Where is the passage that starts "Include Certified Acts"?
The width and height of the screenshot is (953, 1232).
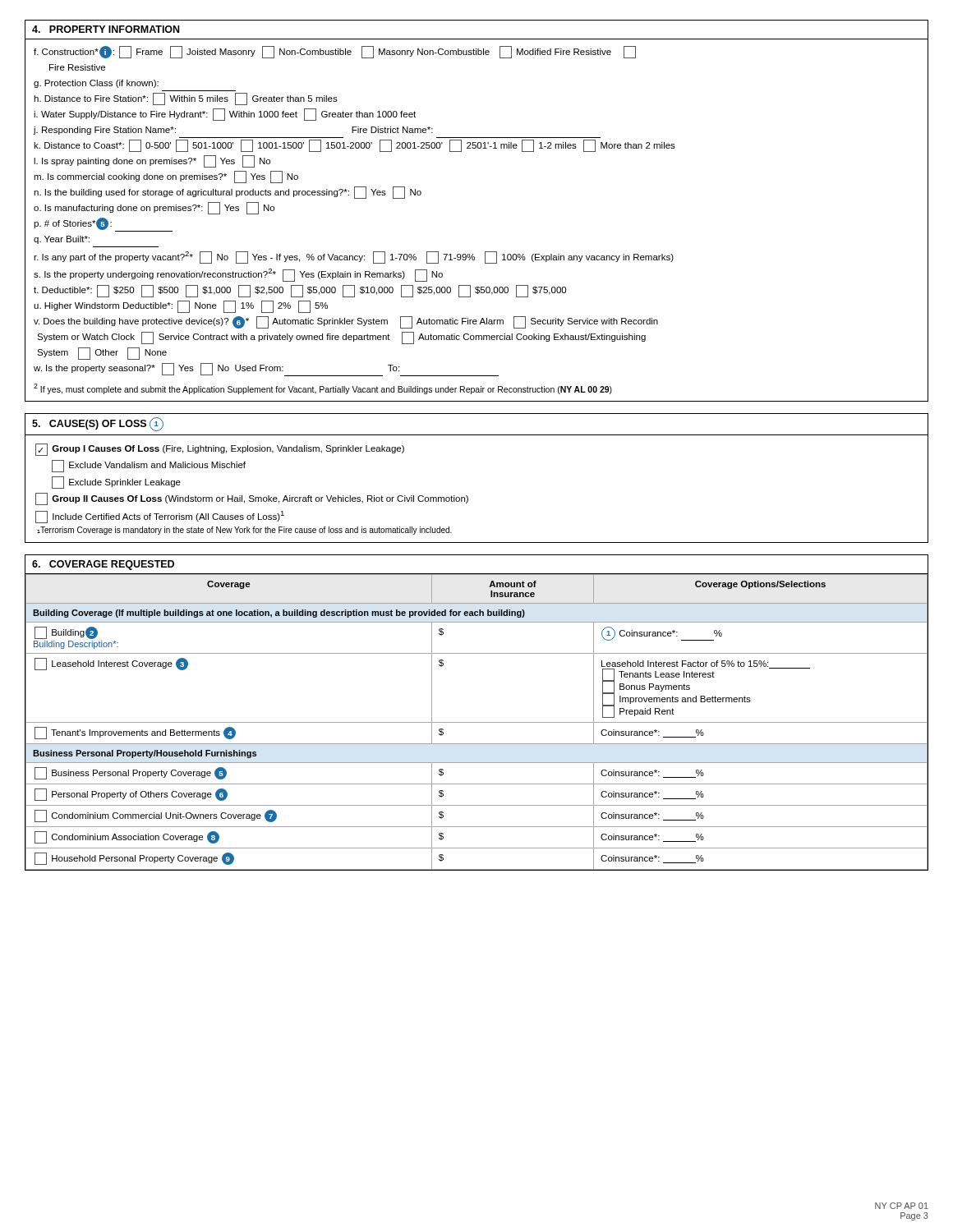coord(160,516)
